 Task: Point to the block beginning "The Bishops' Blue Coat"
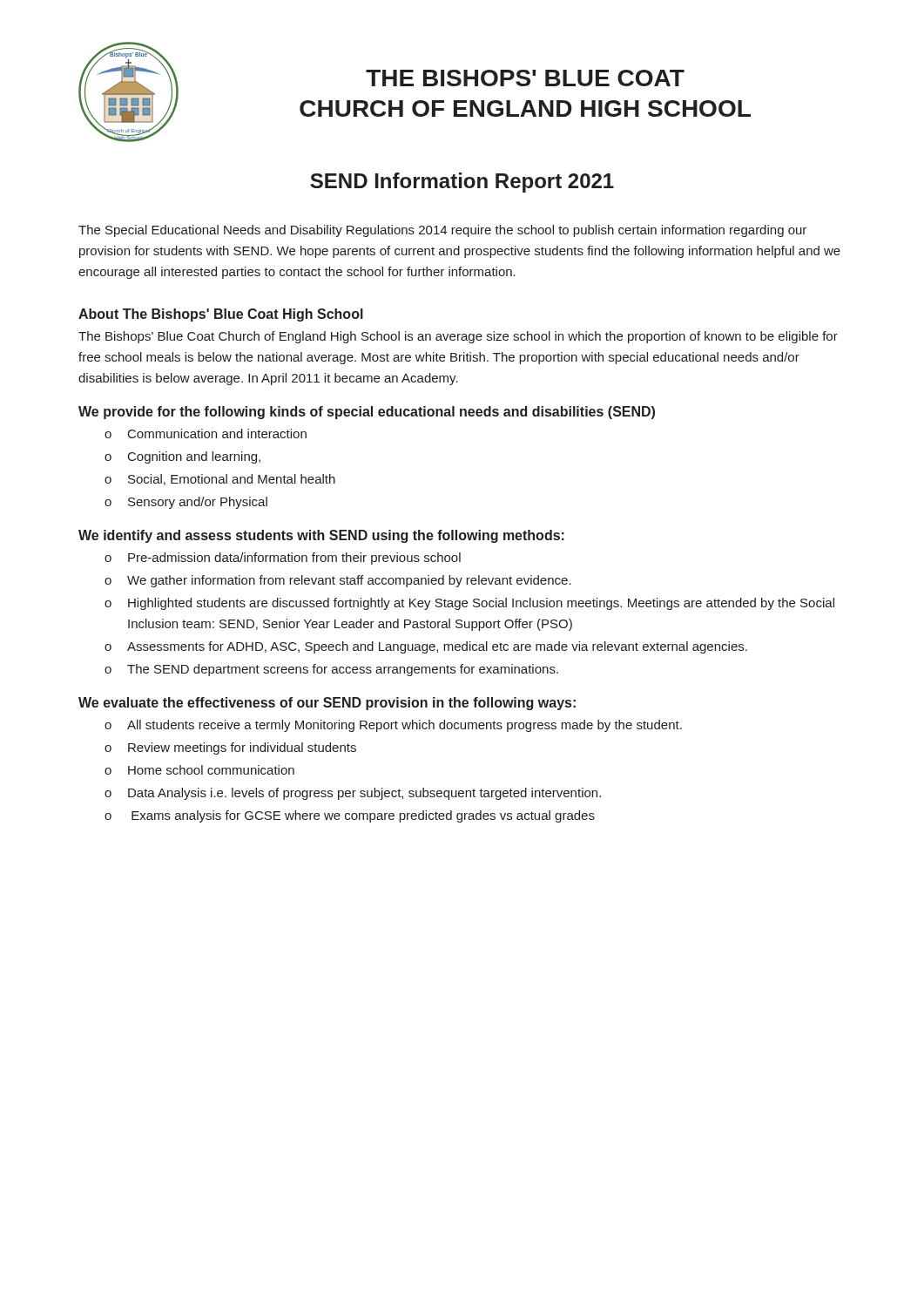(x=458, y=357)
